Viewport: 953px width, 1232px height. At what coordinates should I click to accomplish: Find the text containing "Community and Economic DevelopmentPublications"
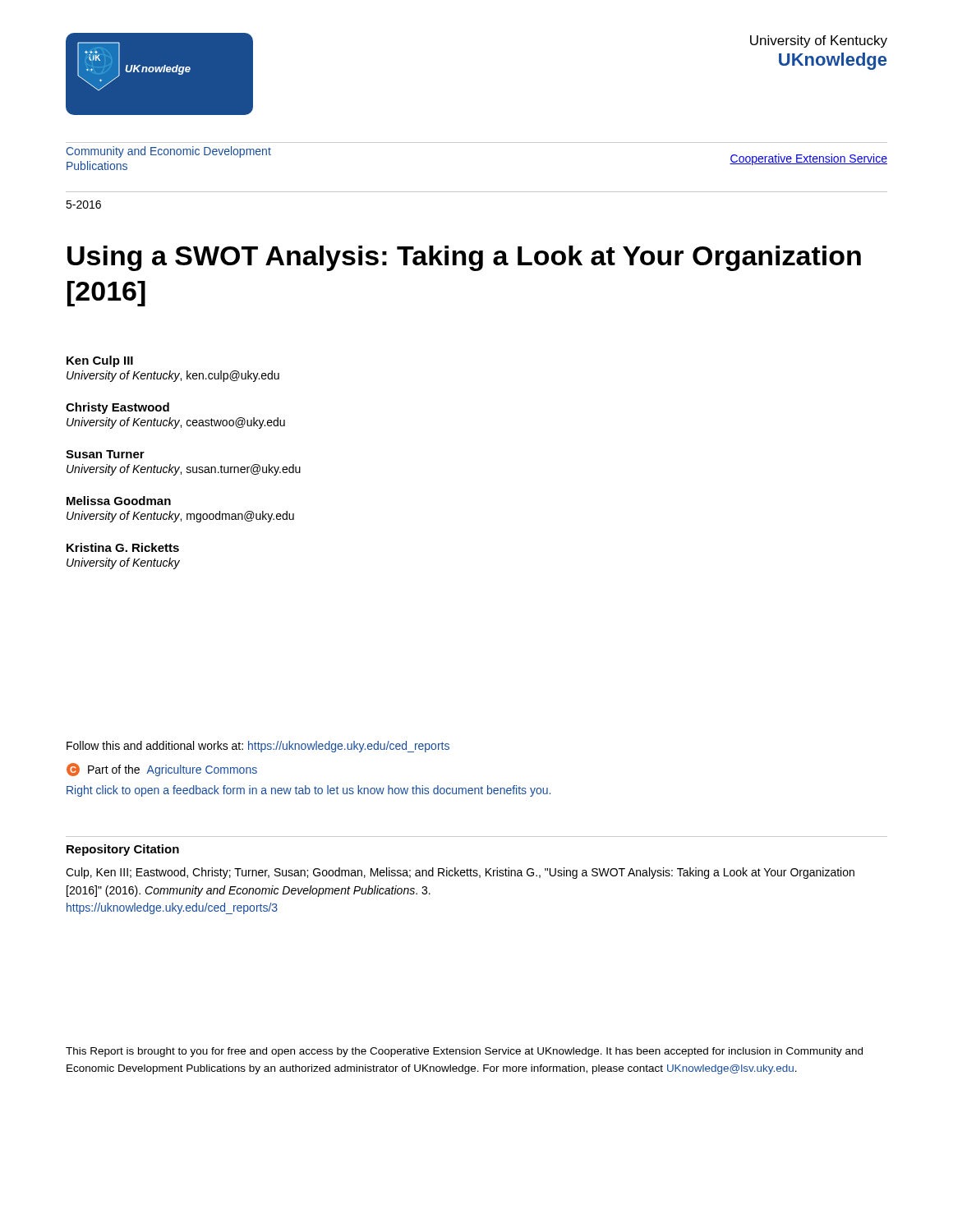pyautogui.click(x=168, y=158)
